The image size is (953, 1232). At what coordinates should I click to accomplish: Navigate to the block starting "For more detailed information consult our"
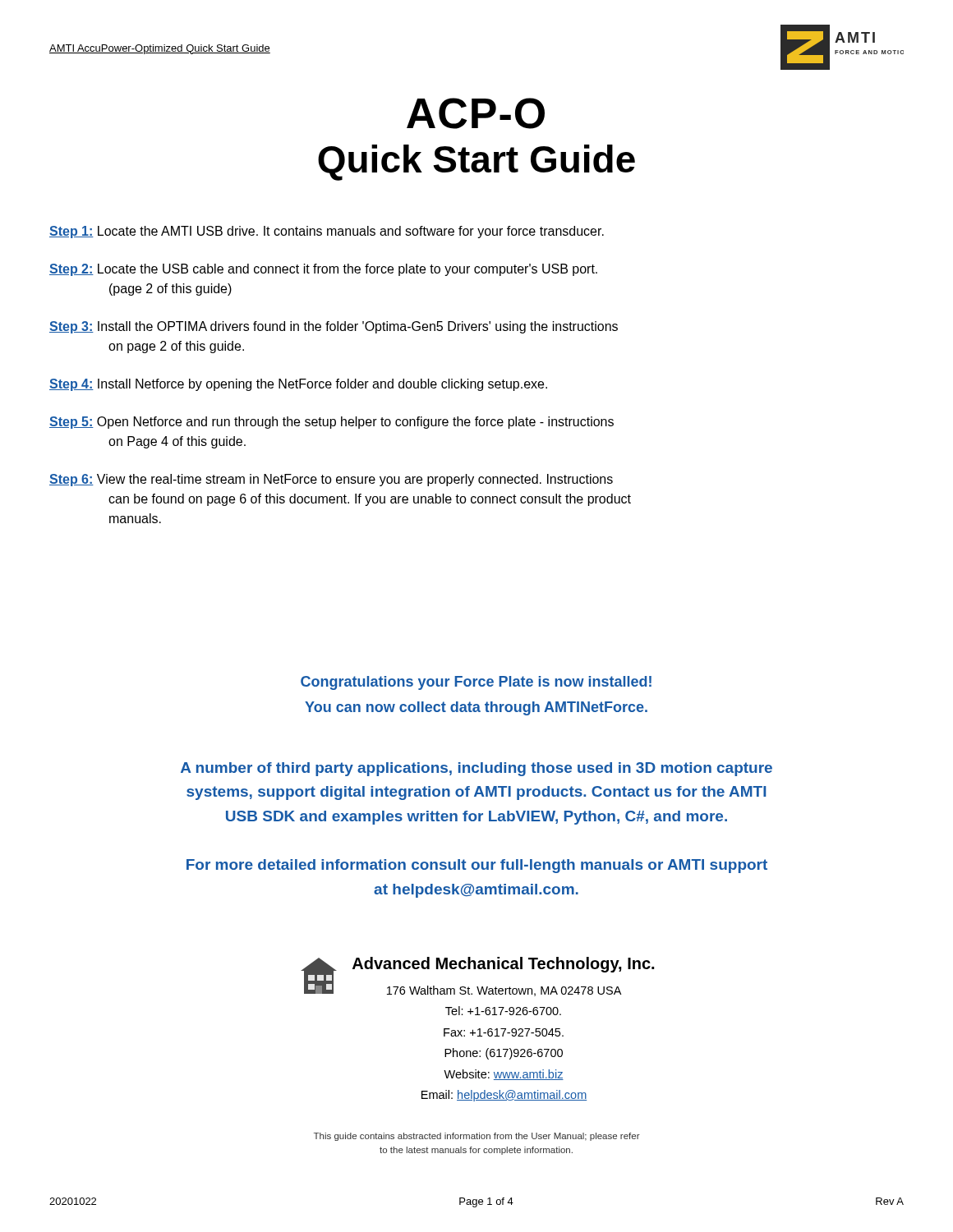(x=476, y=877)
